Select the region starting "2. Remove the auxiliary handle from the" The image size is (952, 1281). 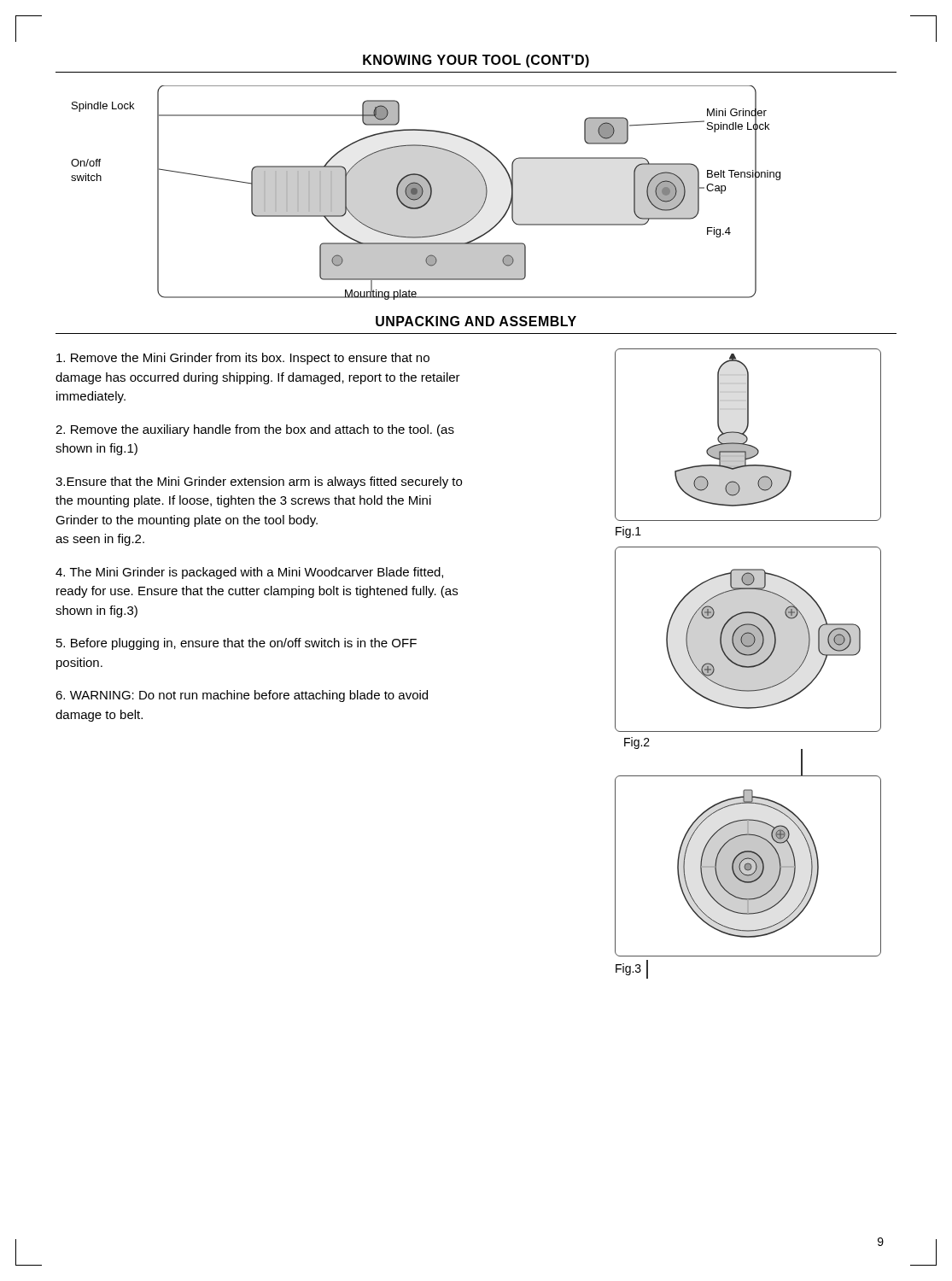(x=255, y=438)
